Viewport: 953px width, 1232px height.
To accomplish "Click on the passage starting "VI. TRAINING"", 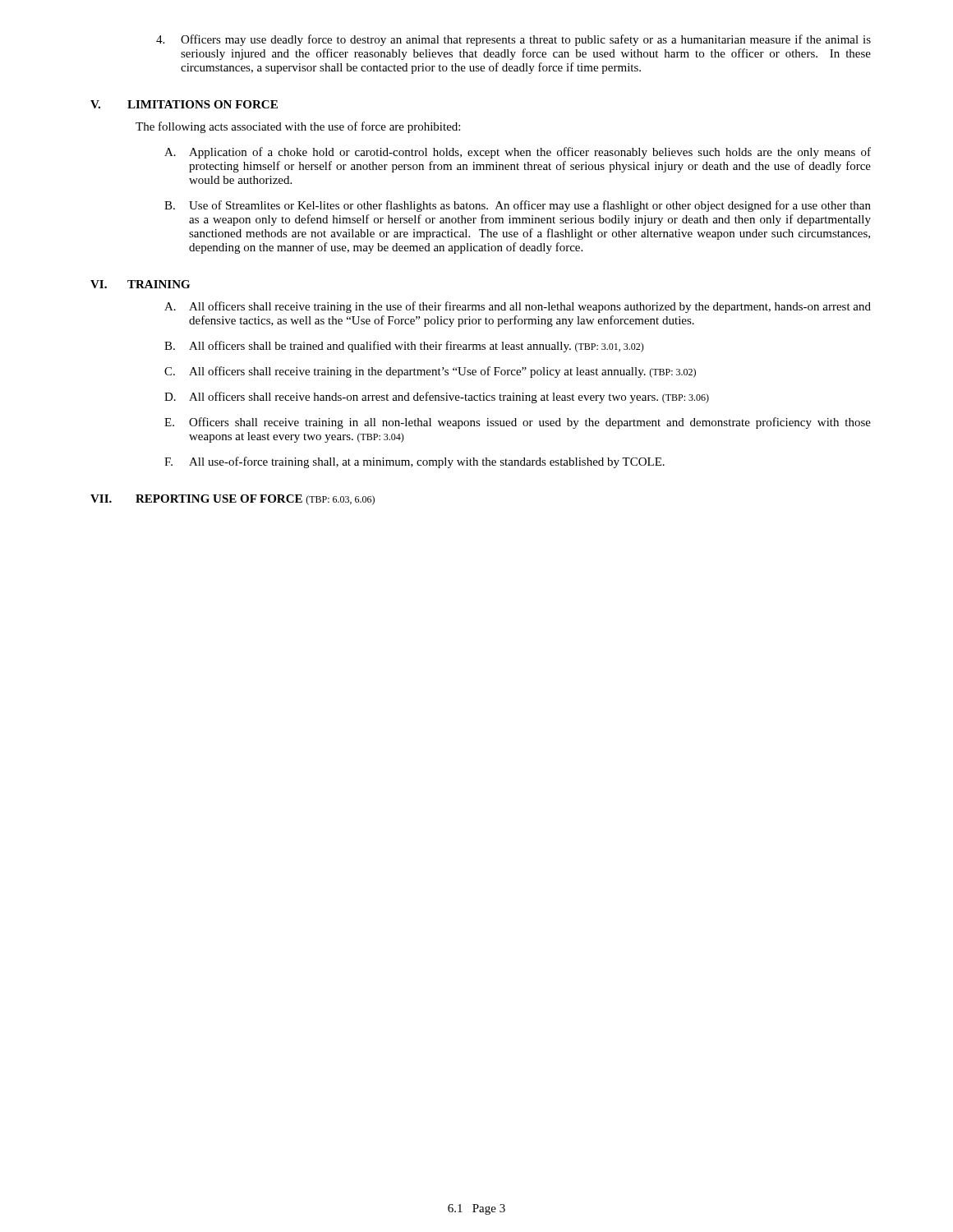I will tap(140, 285).
